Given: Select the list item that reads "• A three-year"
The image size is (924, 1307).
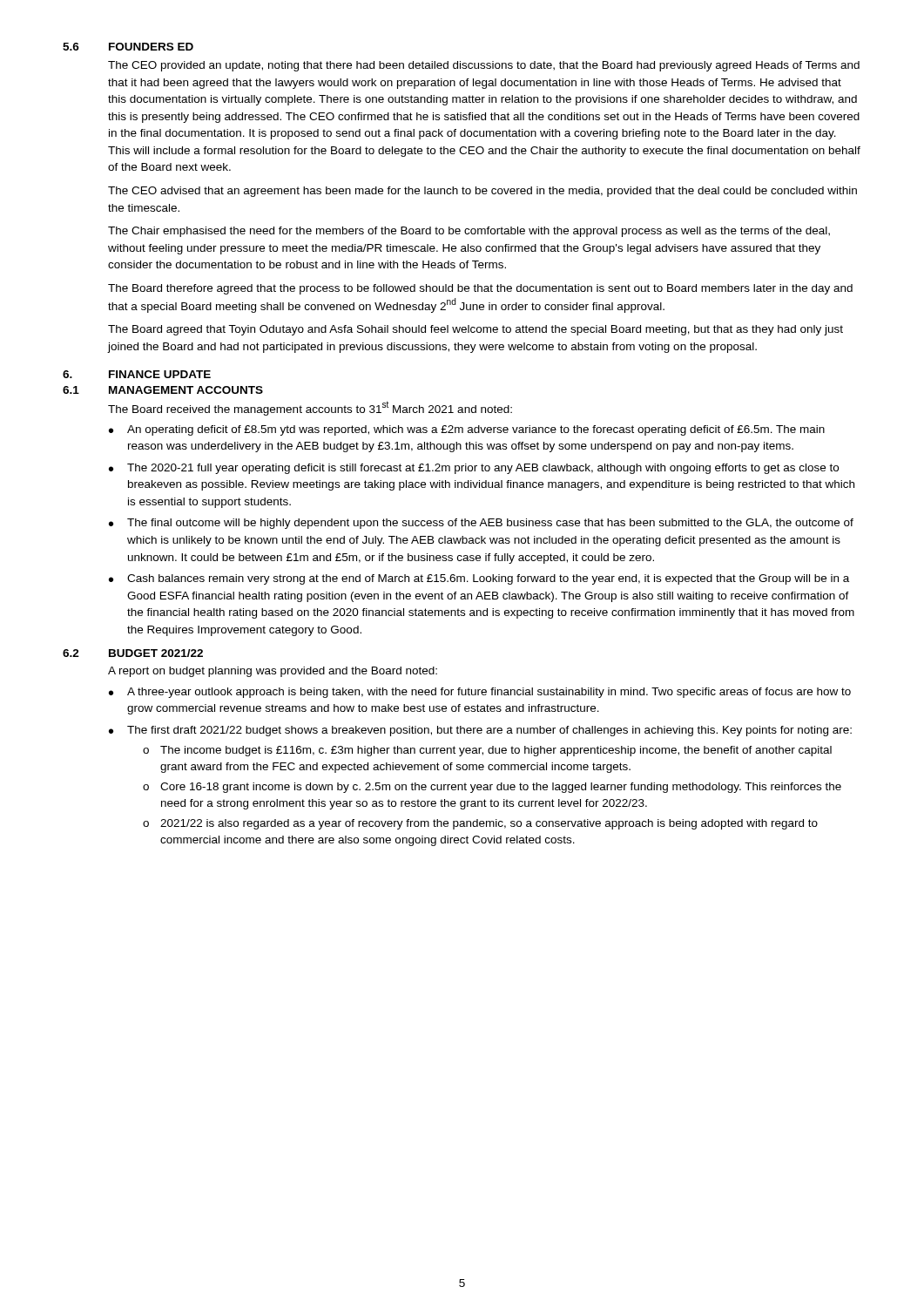Looking at the screenshot, I should pos(485,700).
